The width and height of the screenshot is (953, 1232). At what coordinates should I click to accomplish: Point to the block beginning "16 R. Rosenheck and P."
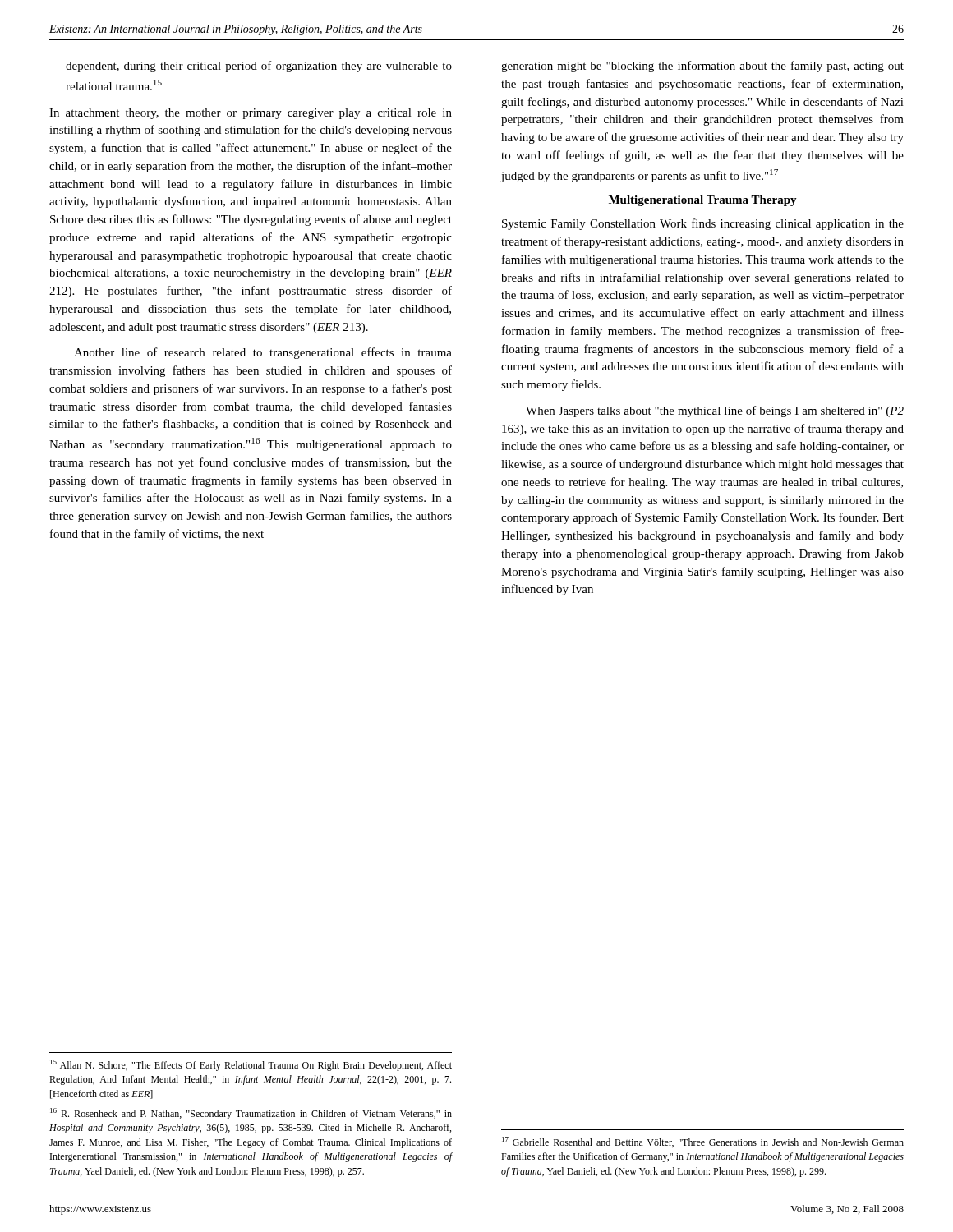point(251,1142)
